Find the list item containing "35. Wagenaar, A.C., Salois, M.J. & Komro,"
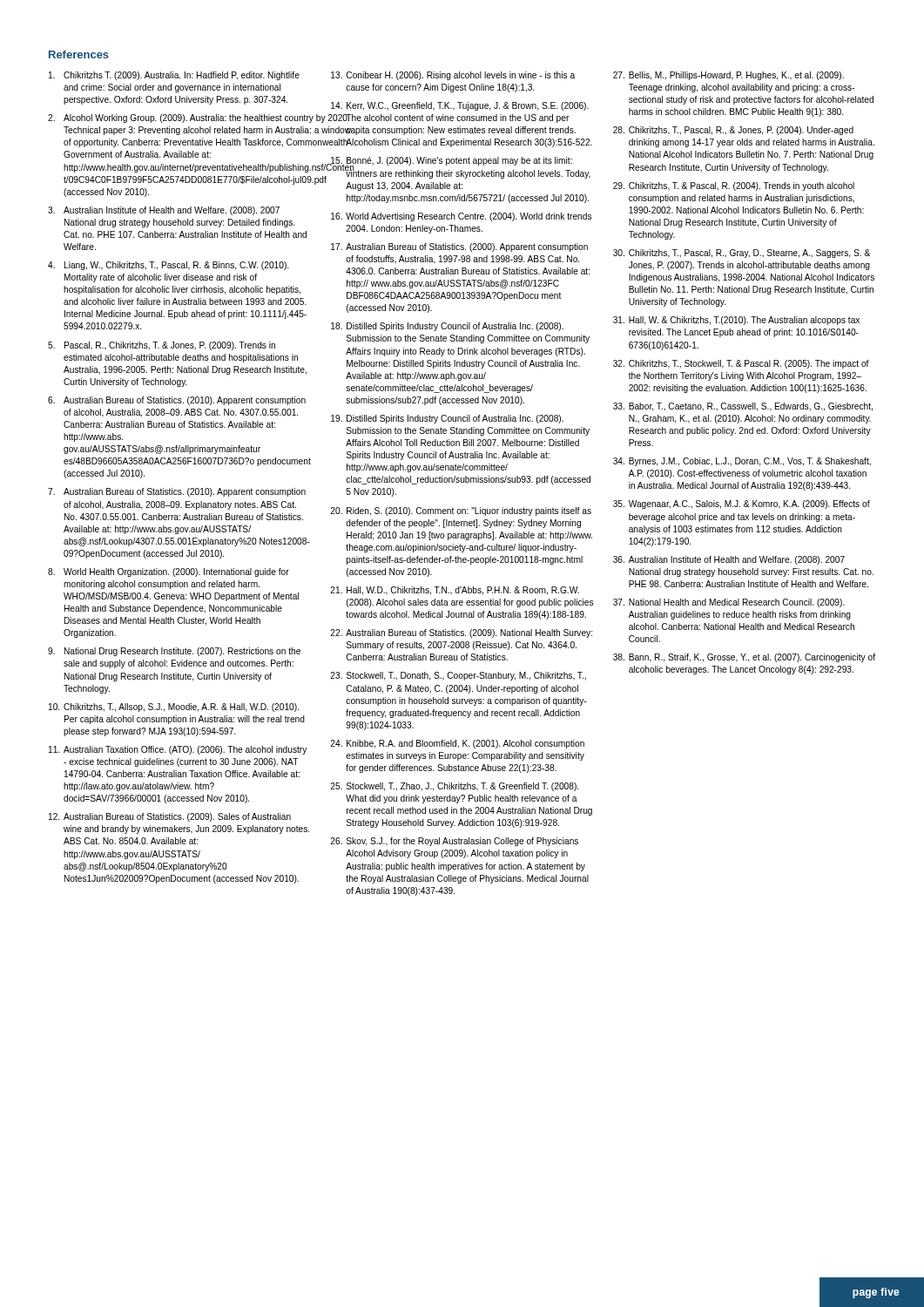Screen dimensions: 1307x924 pos(744,523)
